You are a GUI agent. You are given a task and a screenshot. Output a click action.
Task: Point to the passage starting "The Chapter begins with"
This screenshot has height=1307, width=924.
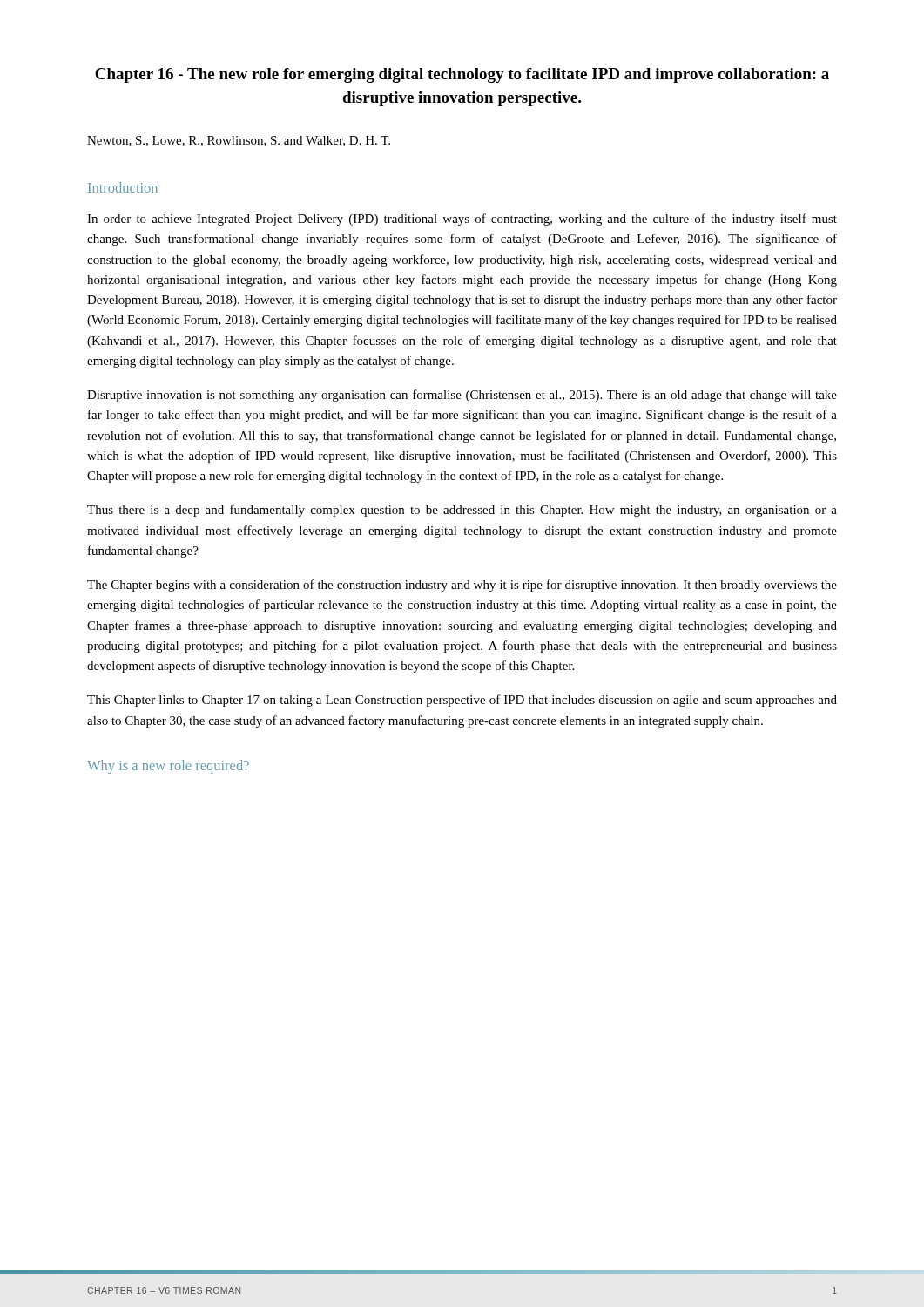point(462,625)
